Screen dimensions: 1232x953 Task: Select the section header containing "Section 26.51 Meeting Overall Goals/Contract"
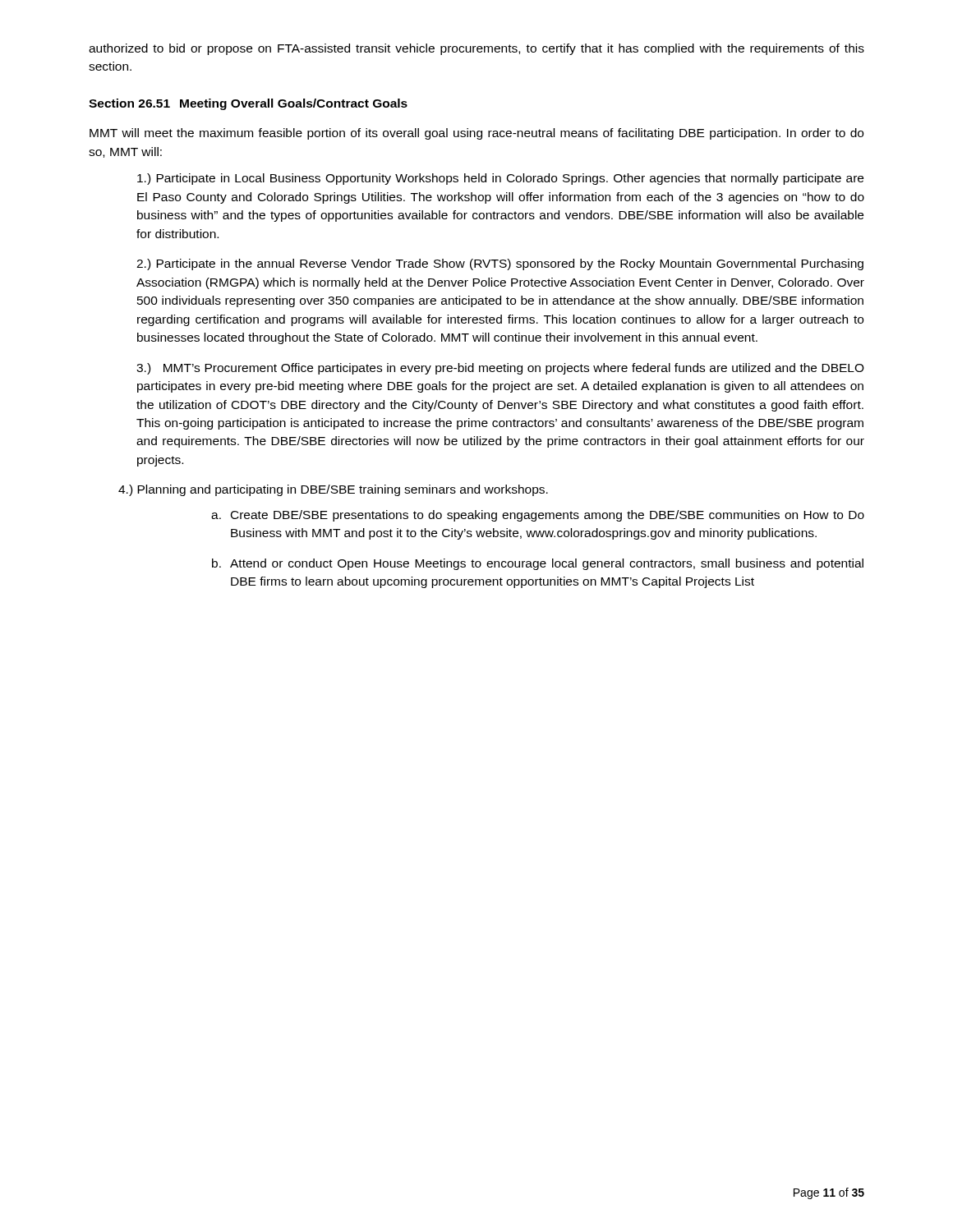click(248, 104)
